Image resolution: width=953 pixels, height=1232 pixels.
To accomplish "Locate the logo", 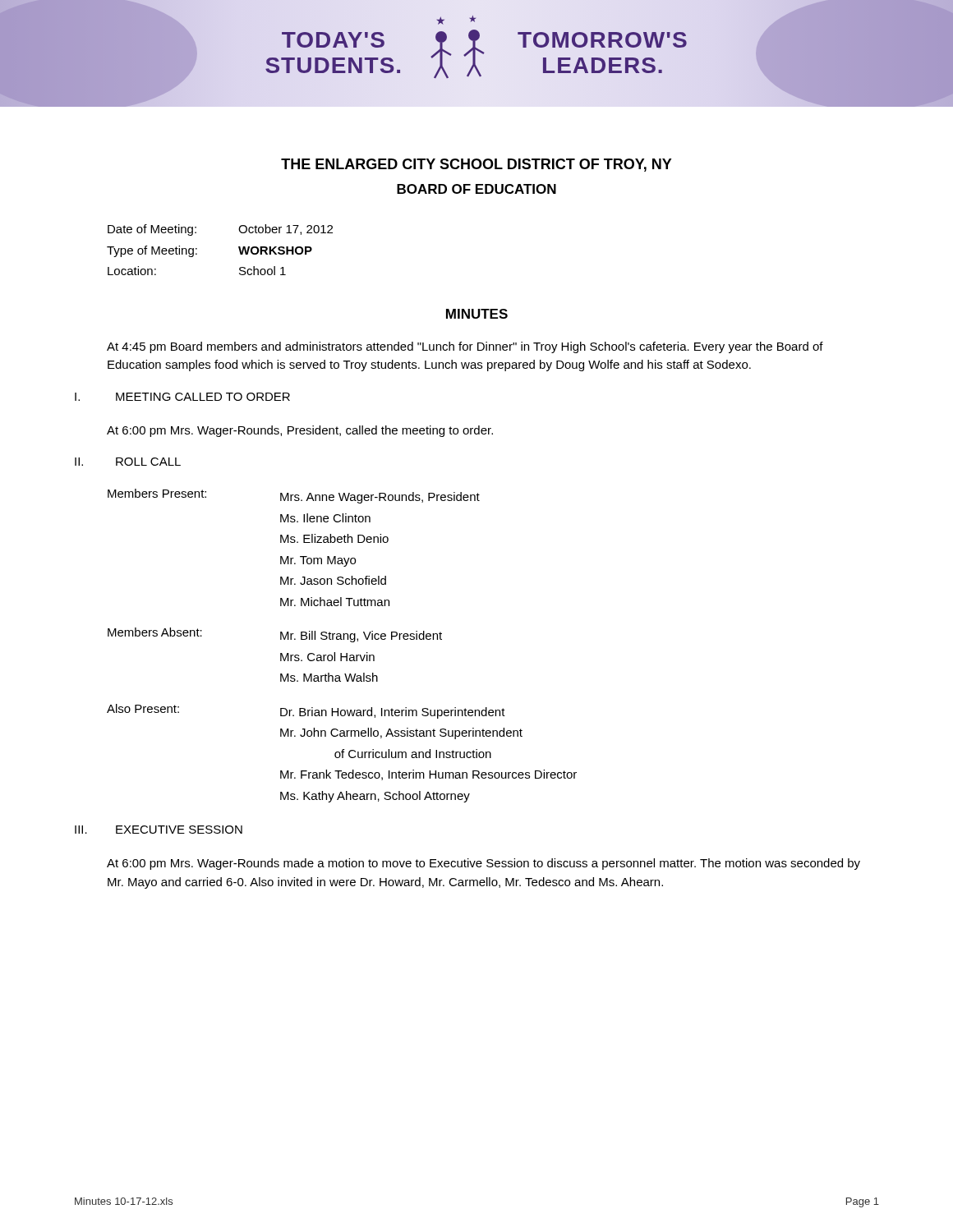I will (476, 53).
